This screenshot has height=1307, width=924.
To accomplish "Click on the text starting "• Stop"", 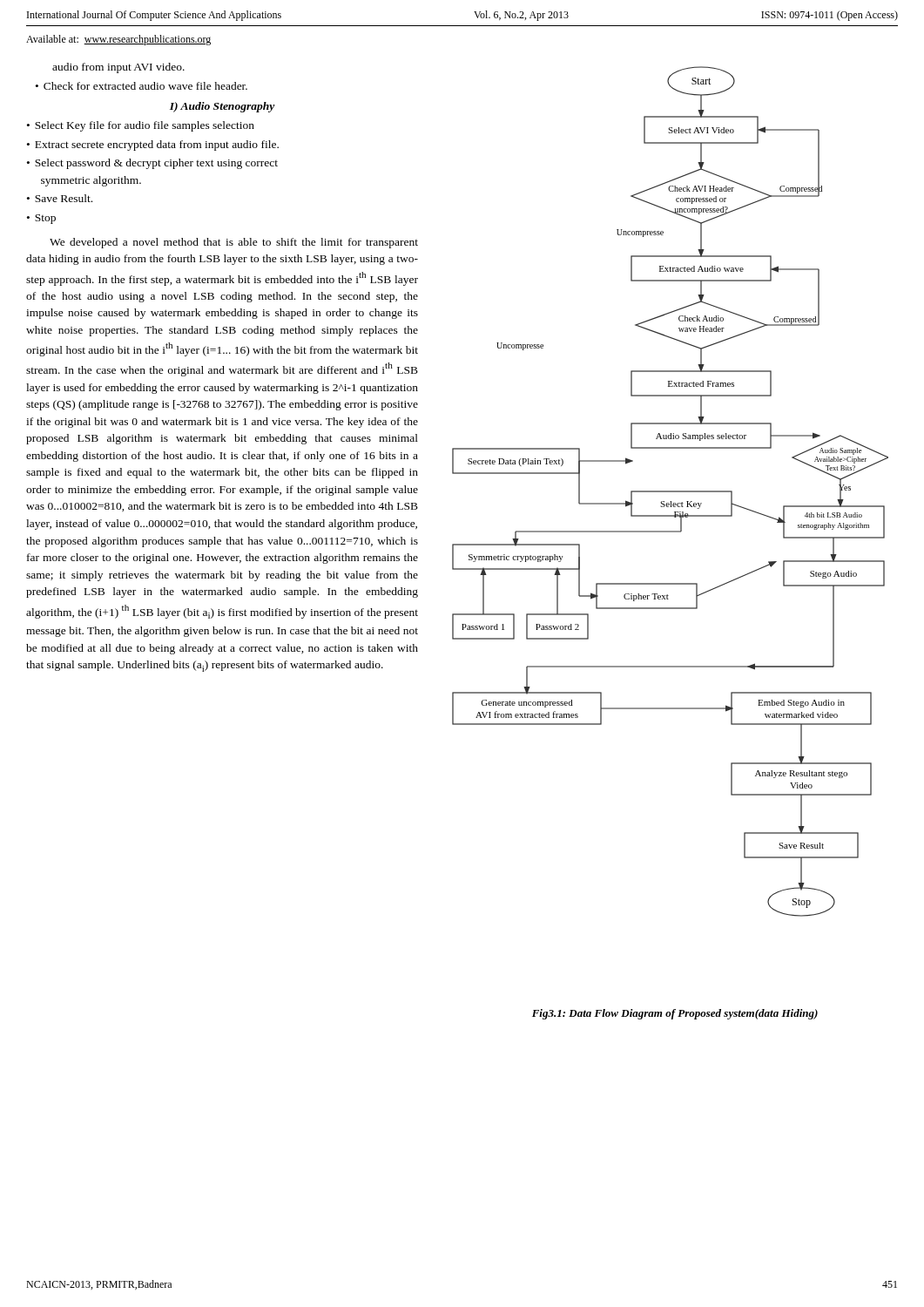I will click(x=41, y=218).
